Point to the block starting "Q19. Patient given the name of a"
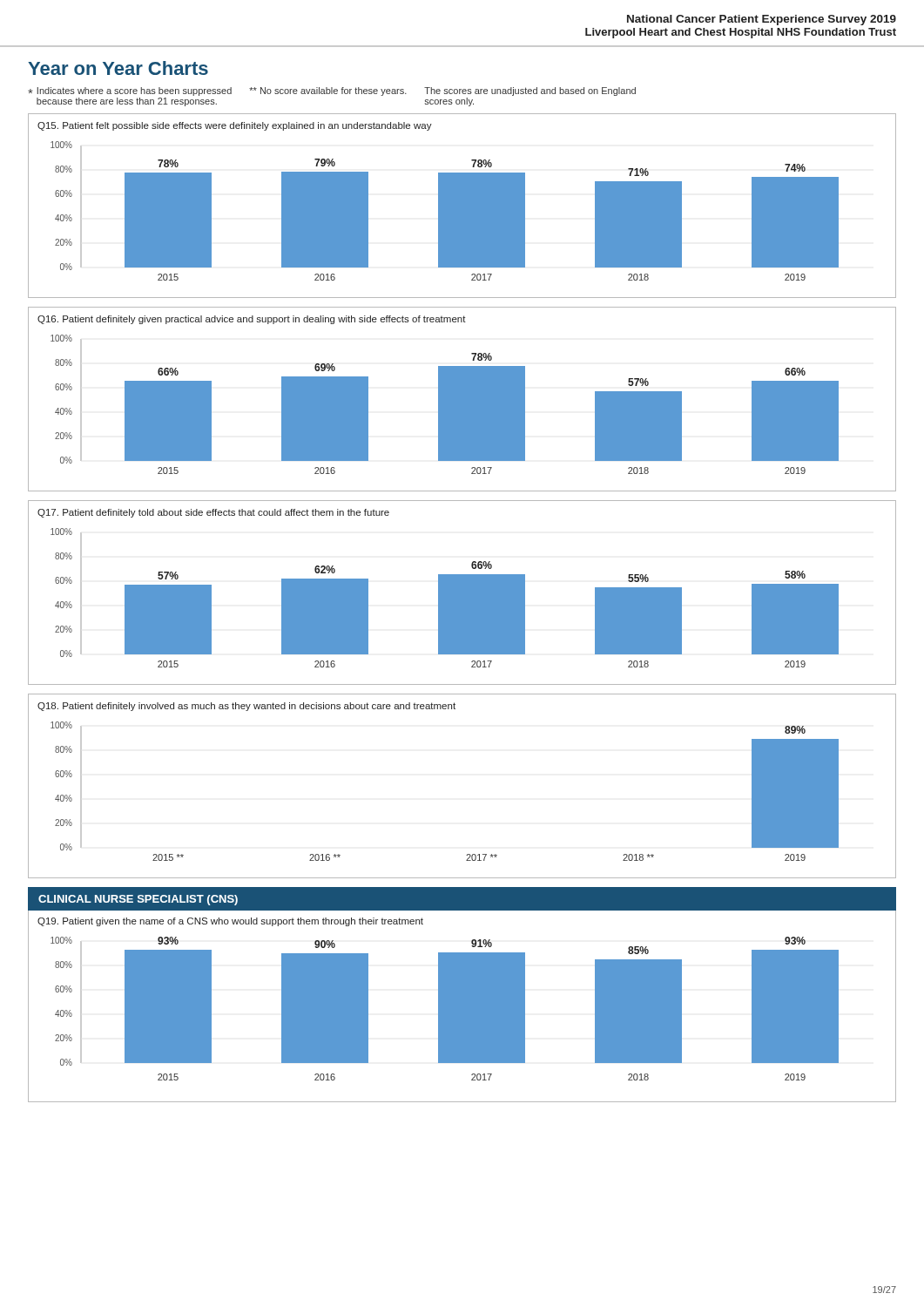Image resolution: width=924 pixels, height=1307 pixels. point(230,921)
